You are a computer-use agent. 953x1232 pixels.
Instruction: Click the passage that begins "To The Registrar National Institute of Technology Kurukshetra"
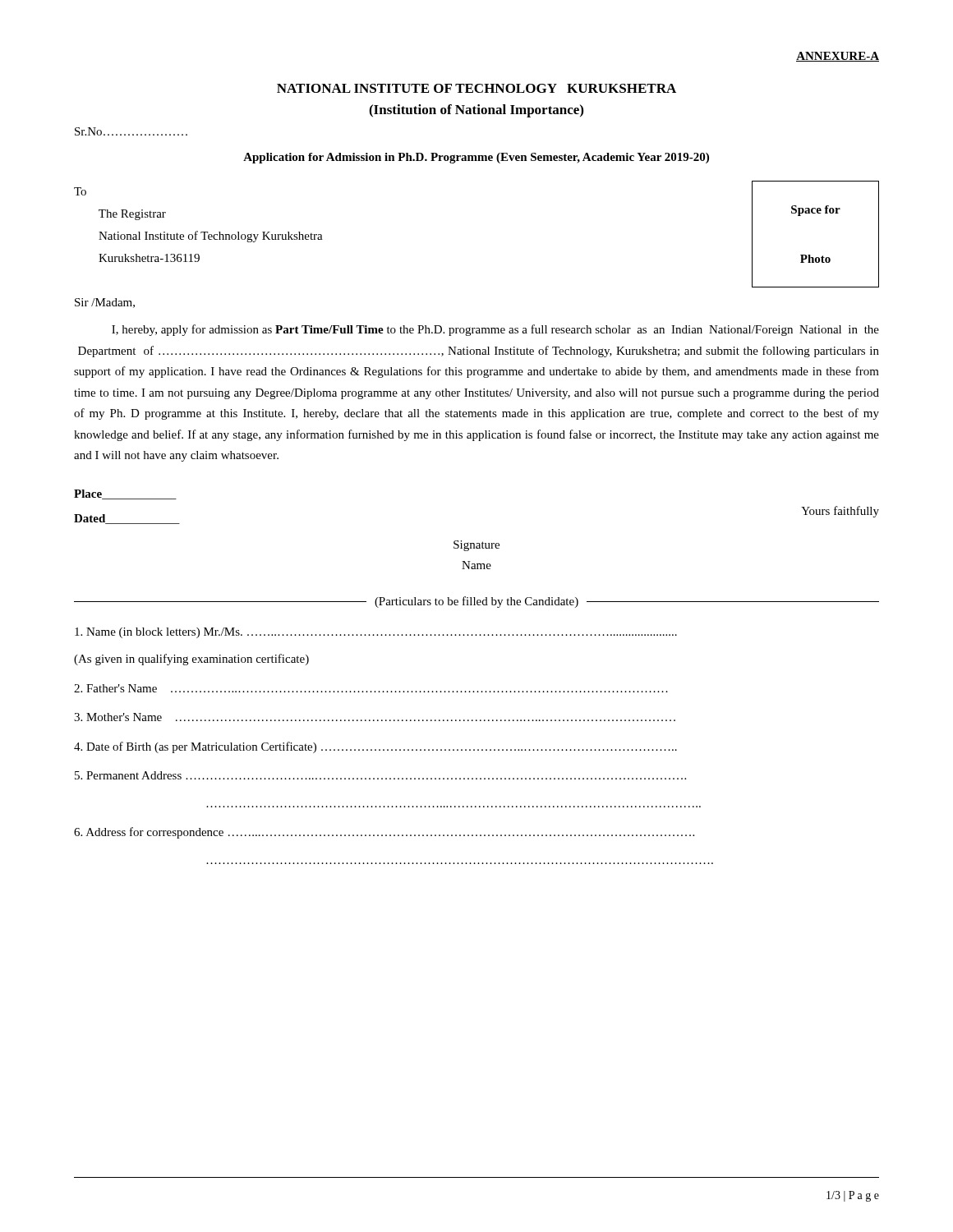(x=198, y=225)
